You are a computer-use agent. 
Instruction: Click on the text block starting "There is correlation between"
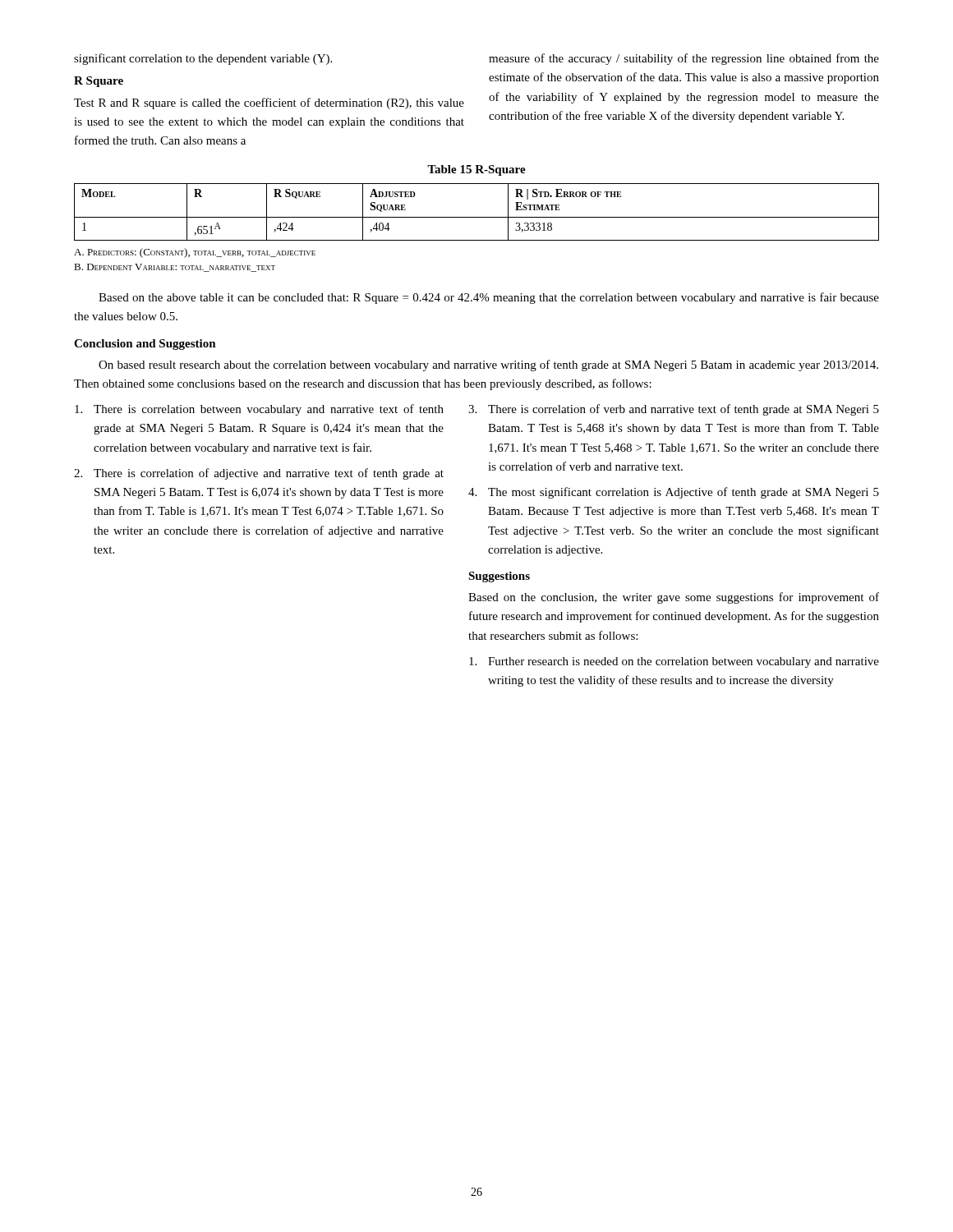click(x=259, y=429)
